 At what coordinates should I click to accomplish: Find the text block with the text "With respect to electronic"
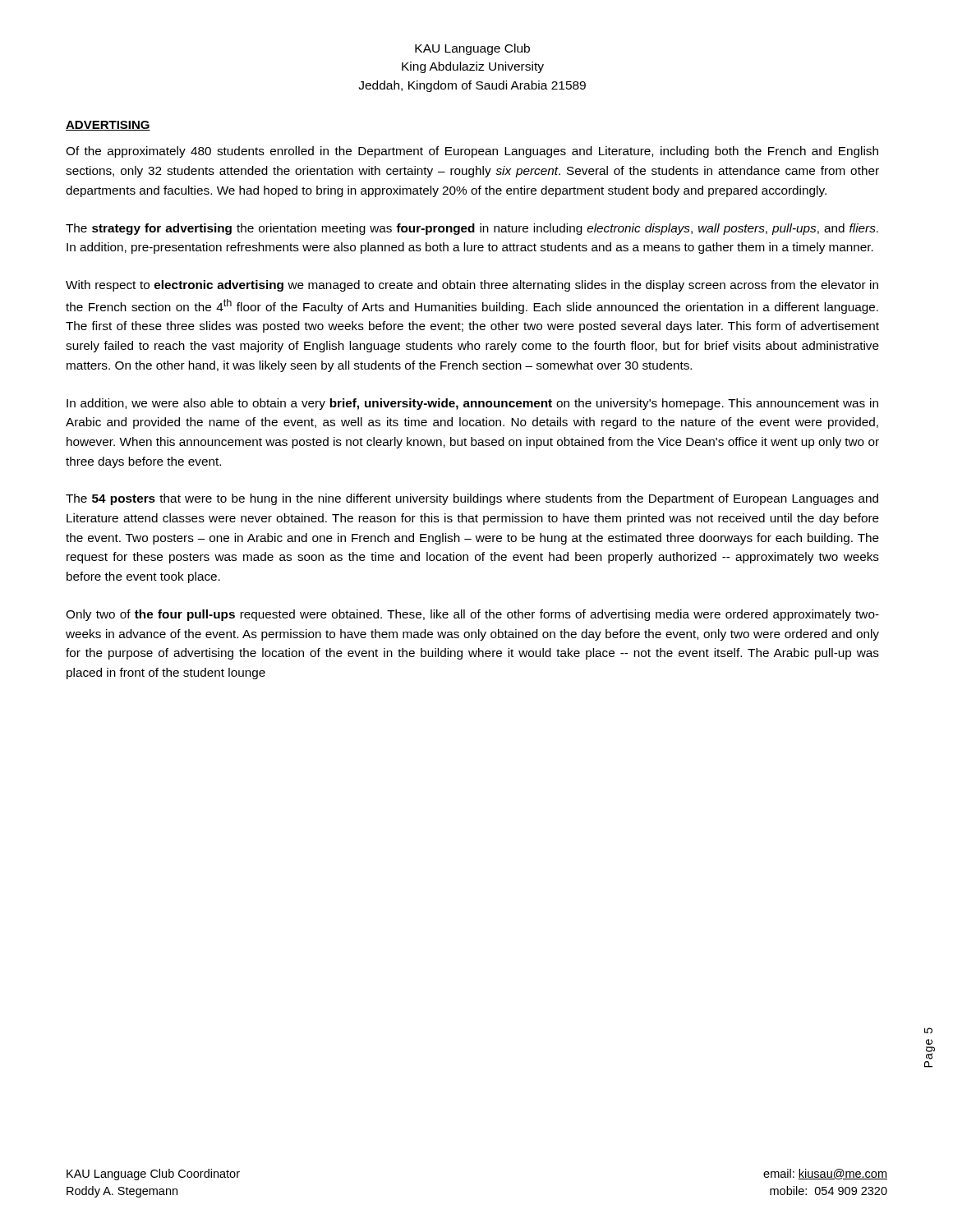[472, 325]
